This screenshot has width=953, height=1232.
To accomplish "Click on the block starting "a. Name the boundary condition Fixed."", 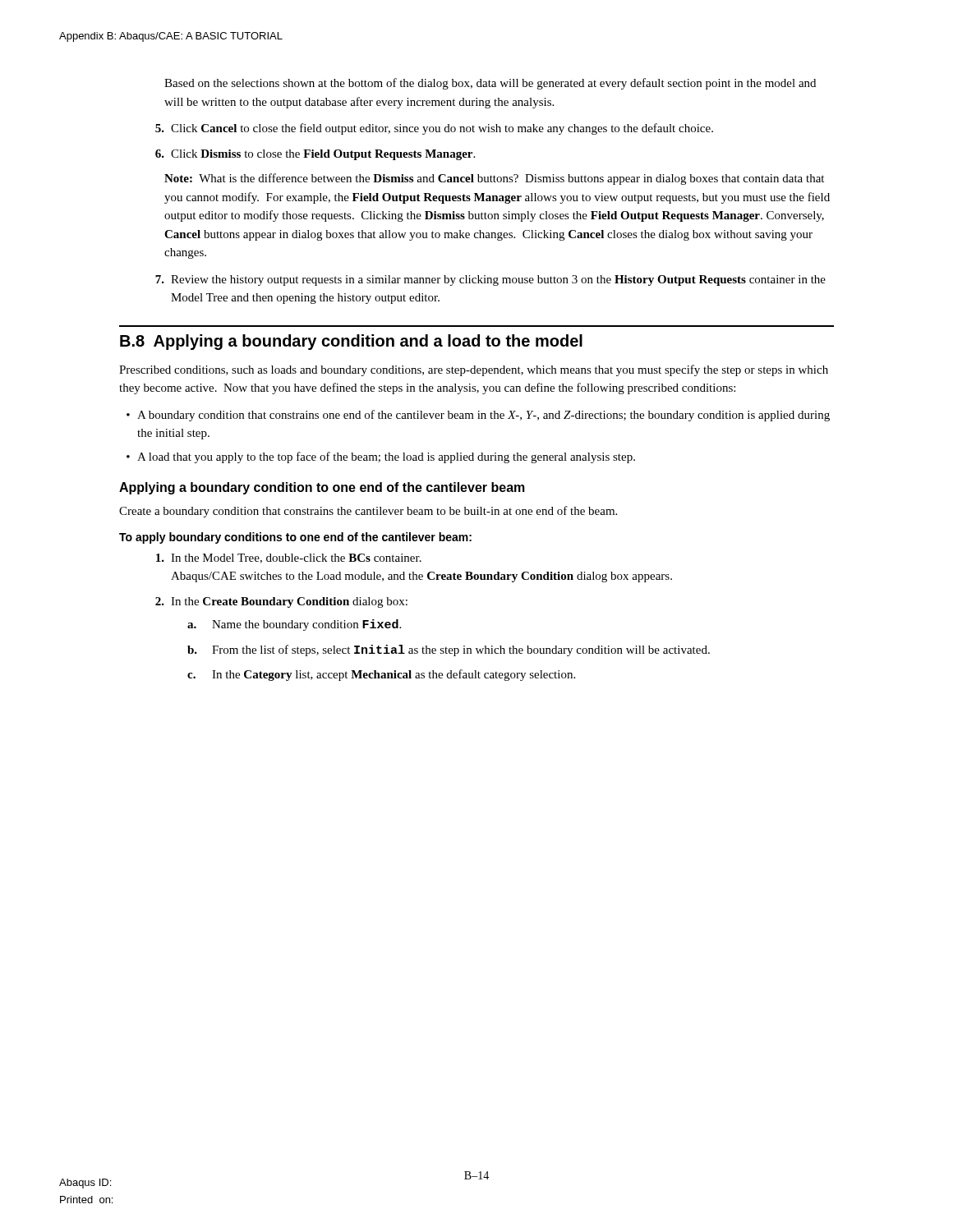I will point(295,625).
